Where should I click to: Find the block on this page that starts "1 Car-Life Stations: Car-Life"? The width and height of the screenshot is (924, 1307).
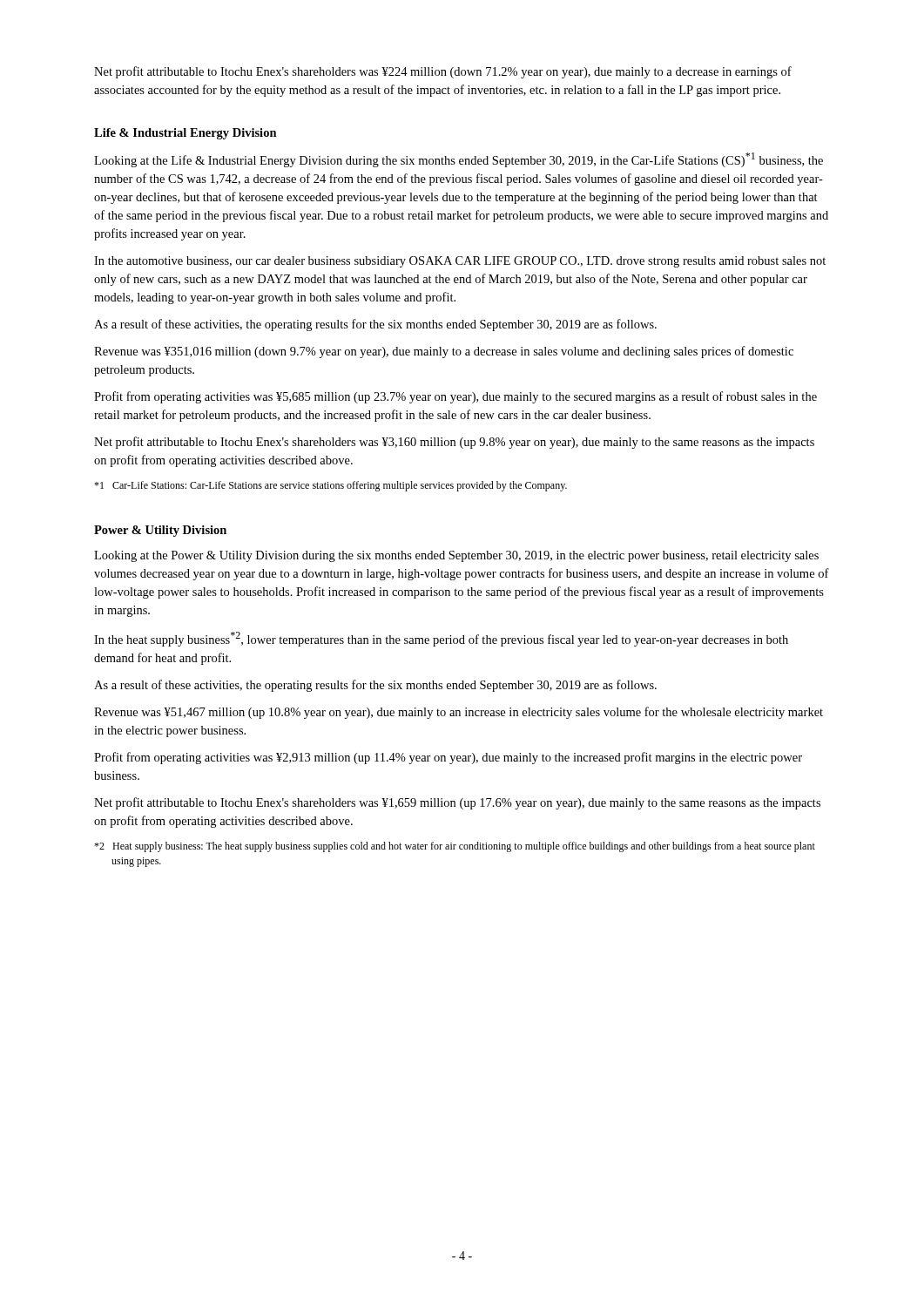click(462, 486)
